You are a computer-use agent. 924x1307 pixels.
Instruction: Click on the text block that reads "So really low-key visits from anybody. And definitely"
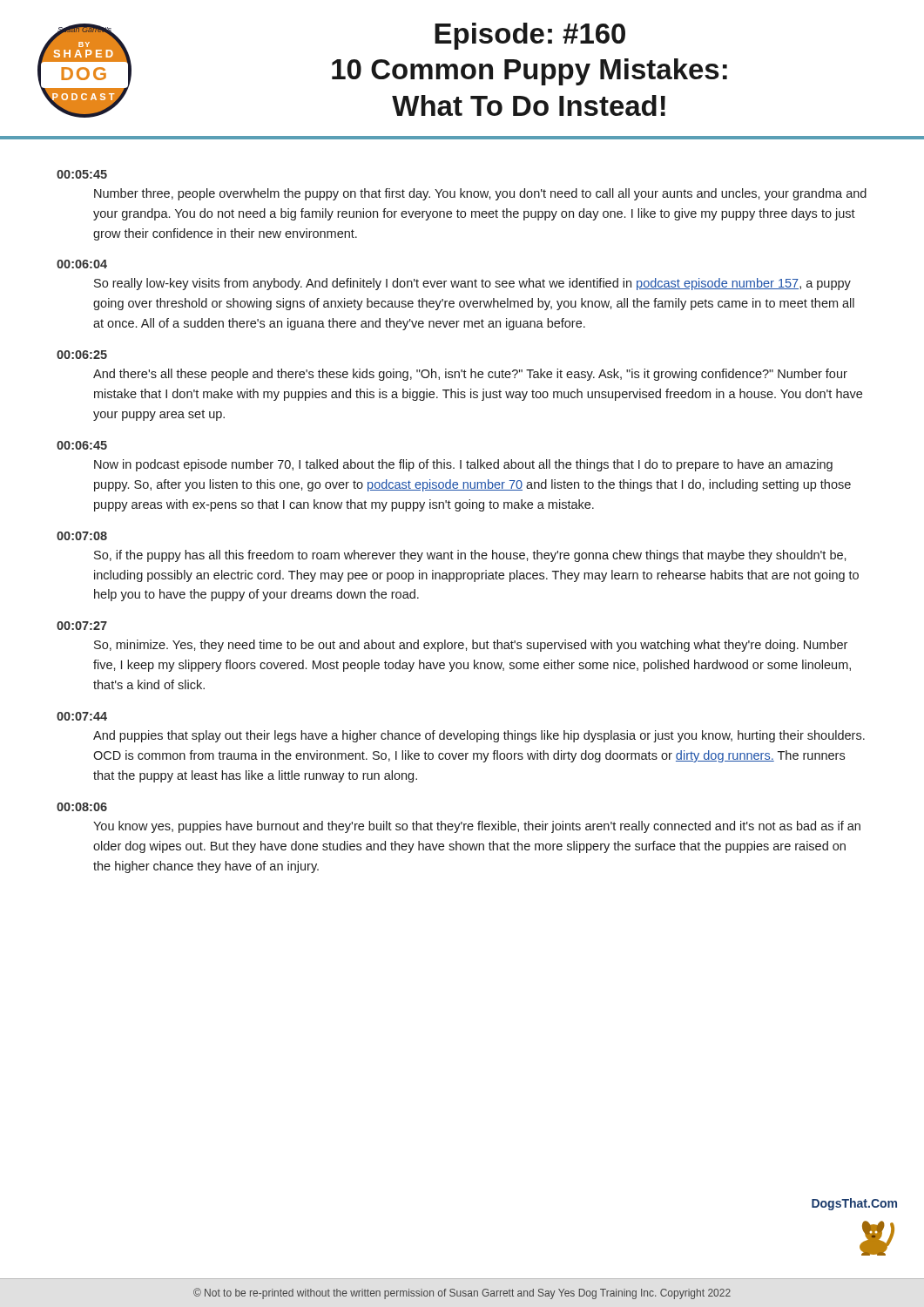coord(474,304)
